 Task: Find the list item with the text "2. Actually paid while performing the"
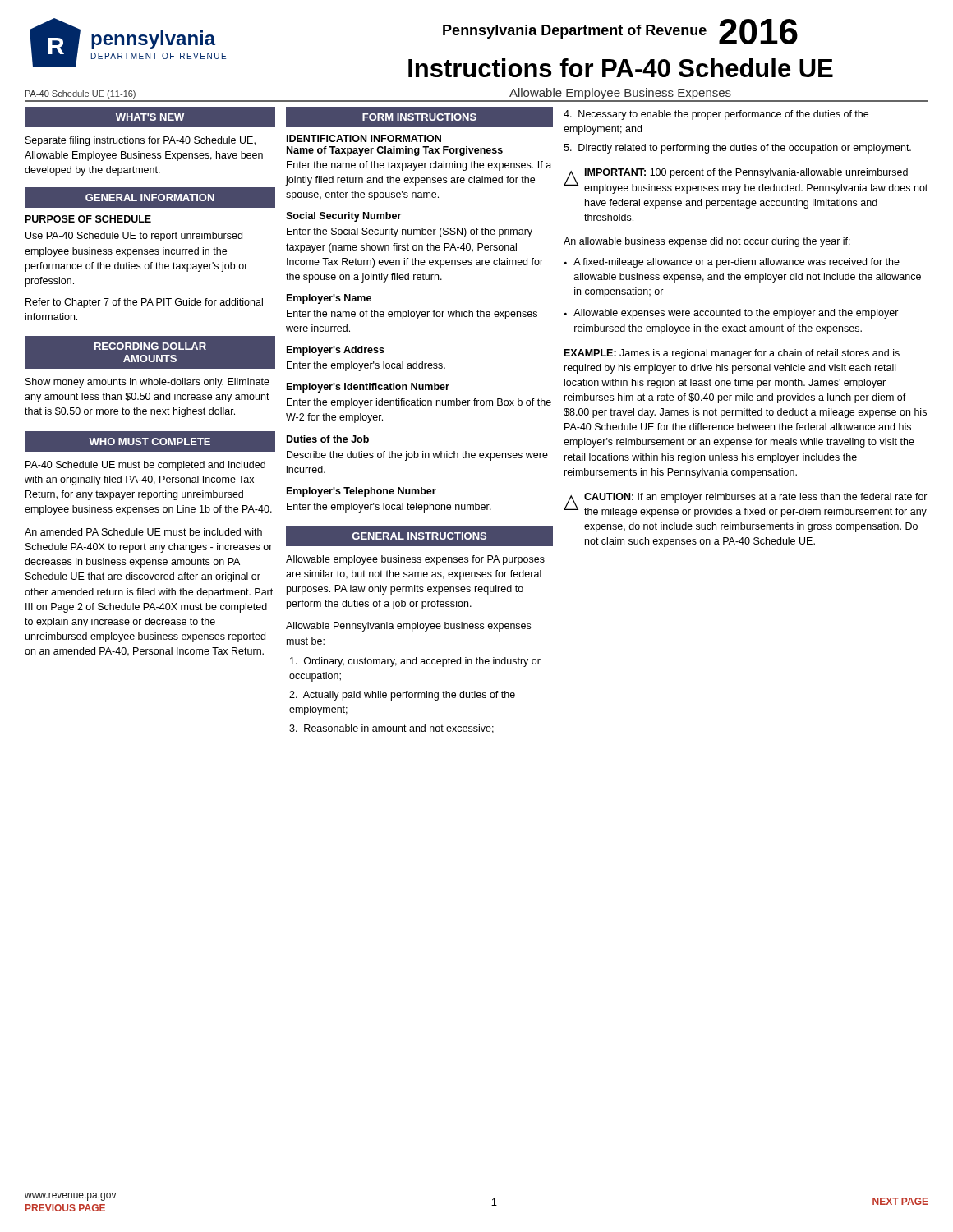pyautogui.click(x=402, y=702)
